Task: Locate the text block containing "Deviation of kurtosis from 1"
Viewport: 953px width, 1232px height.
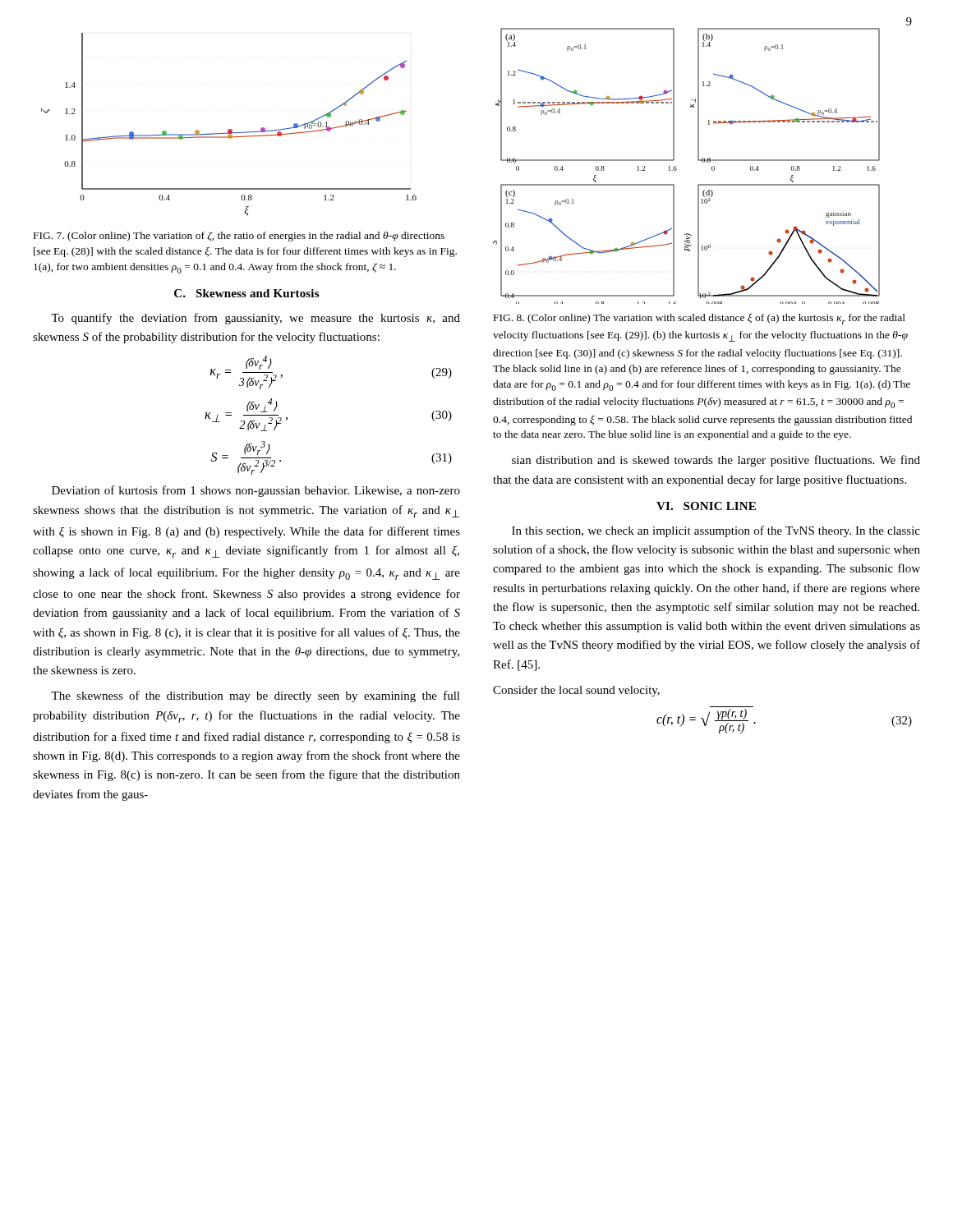Action: 246,581
